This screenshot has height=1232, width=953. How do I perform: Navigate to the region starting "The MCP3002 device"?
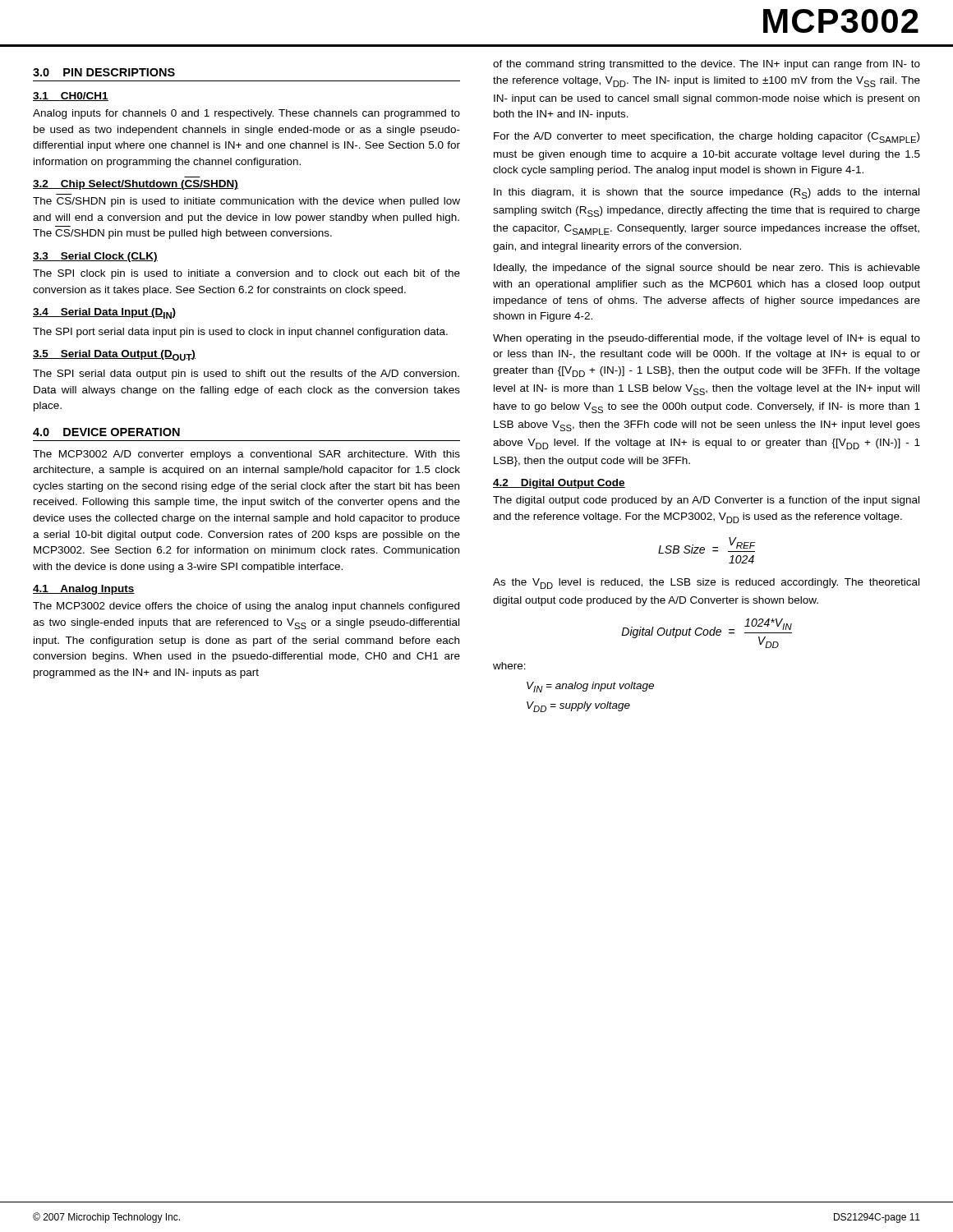click(x=246, y=639)
